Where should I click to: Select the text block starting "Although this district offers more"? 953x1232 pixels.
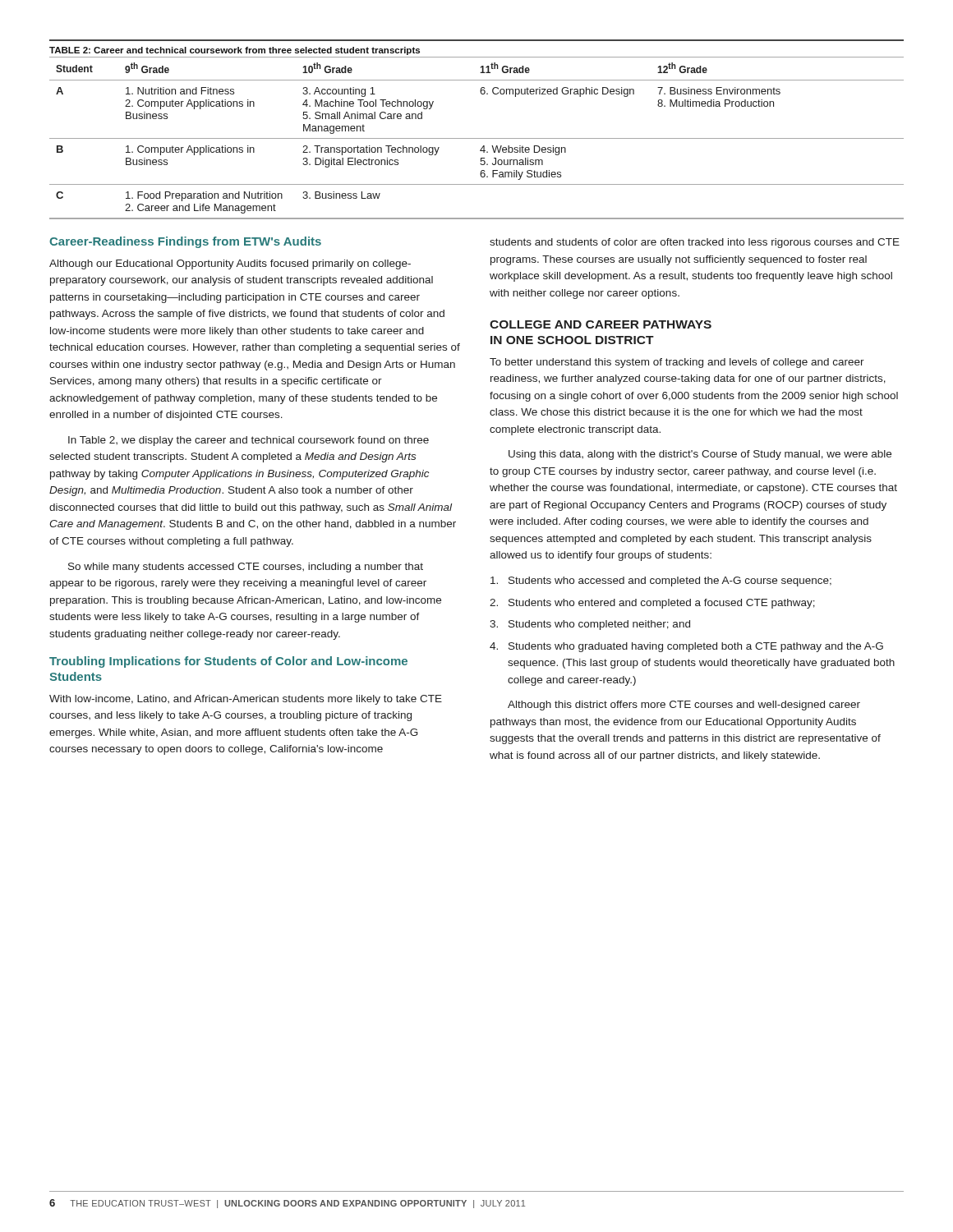(x=685, y=730)
